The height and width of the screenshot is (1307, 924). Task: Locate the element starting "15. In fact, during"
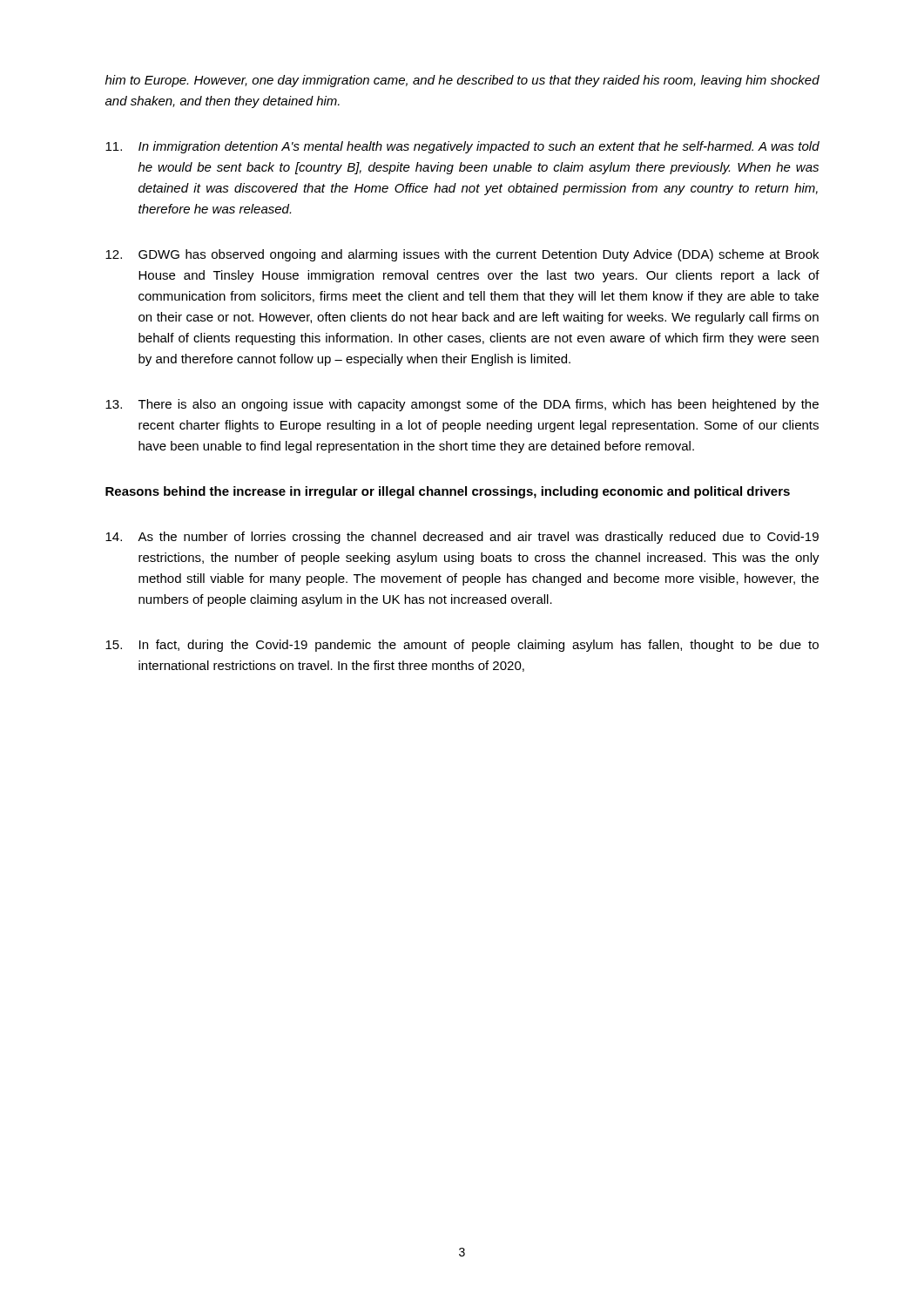pyautogui.click(x=462, y=655)
